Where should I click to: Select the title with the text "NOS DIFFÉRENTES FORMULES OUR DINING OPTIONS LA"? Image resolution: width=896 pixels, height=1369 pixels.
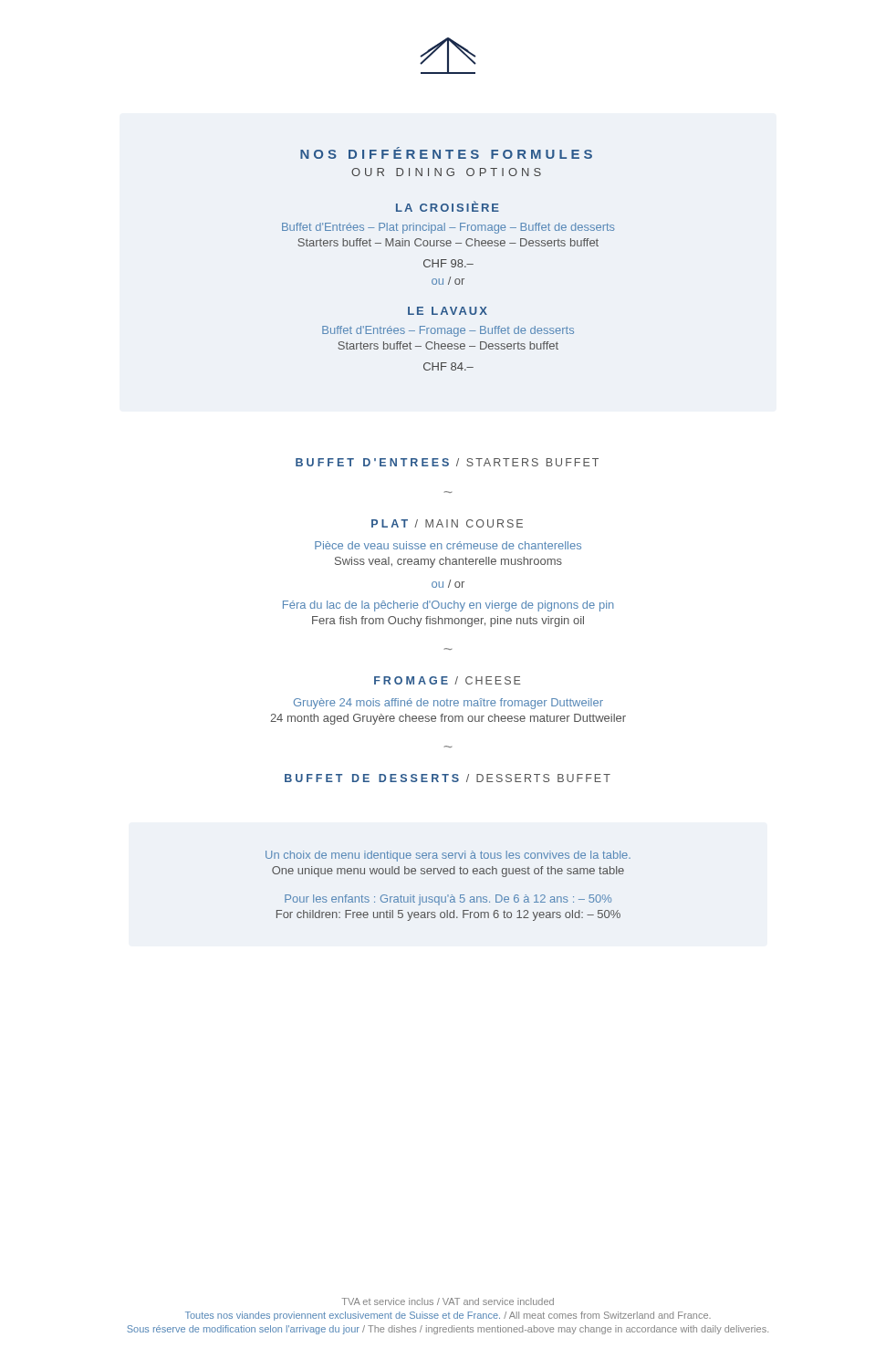(448, 260)
